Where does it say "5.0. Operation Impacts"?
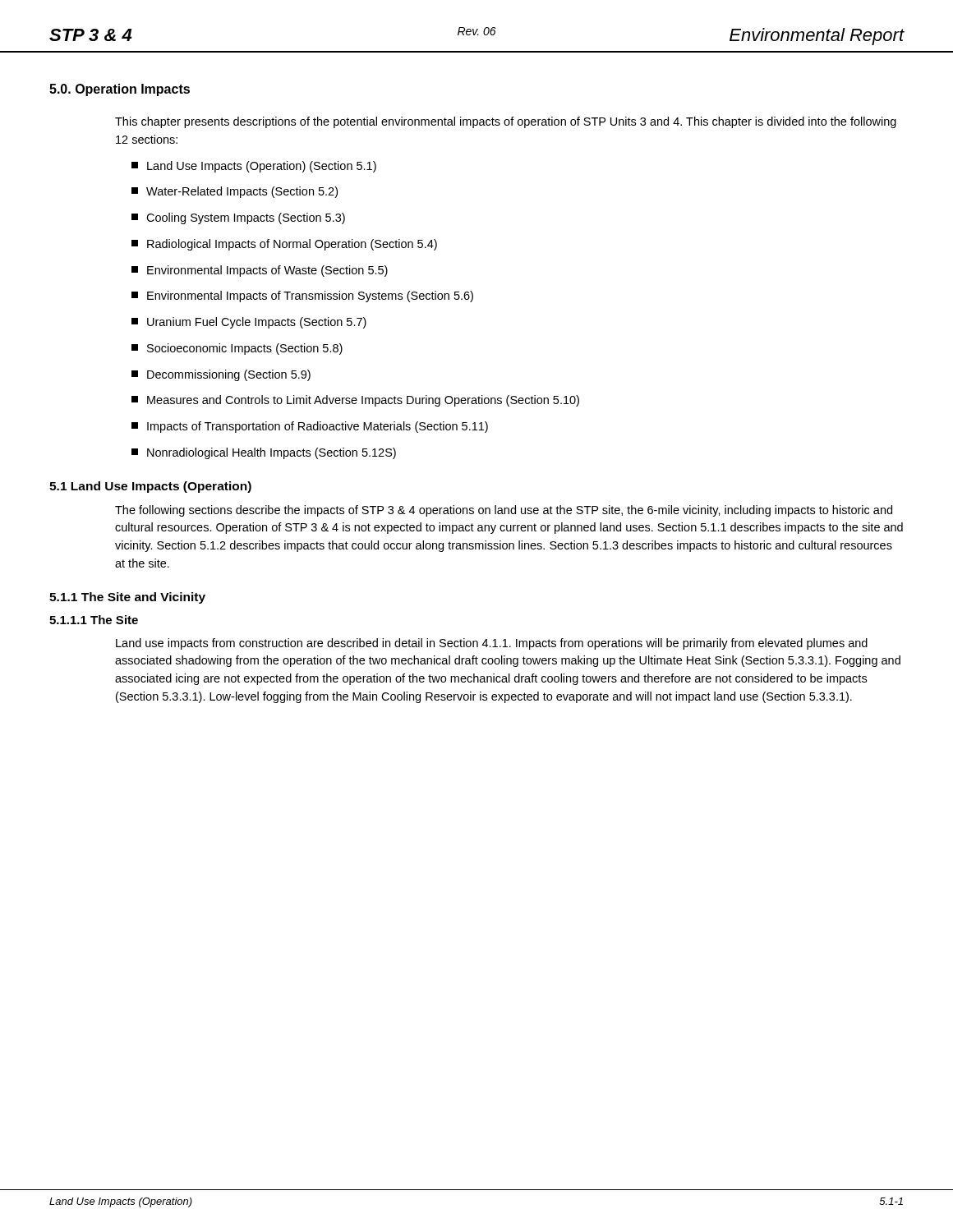953x1232 pixels. [120, 89]
